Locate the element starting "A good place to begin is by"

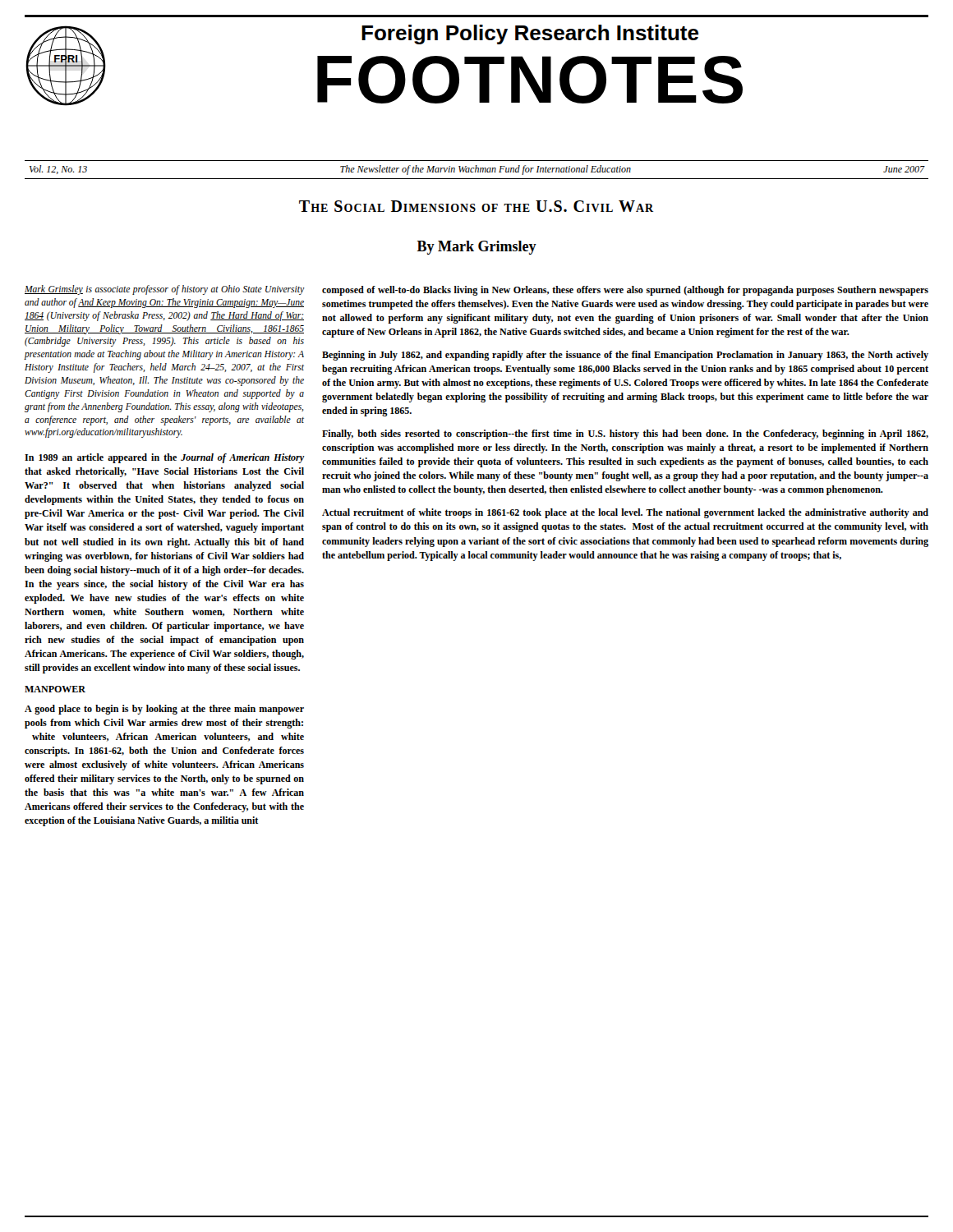point(164,765)
